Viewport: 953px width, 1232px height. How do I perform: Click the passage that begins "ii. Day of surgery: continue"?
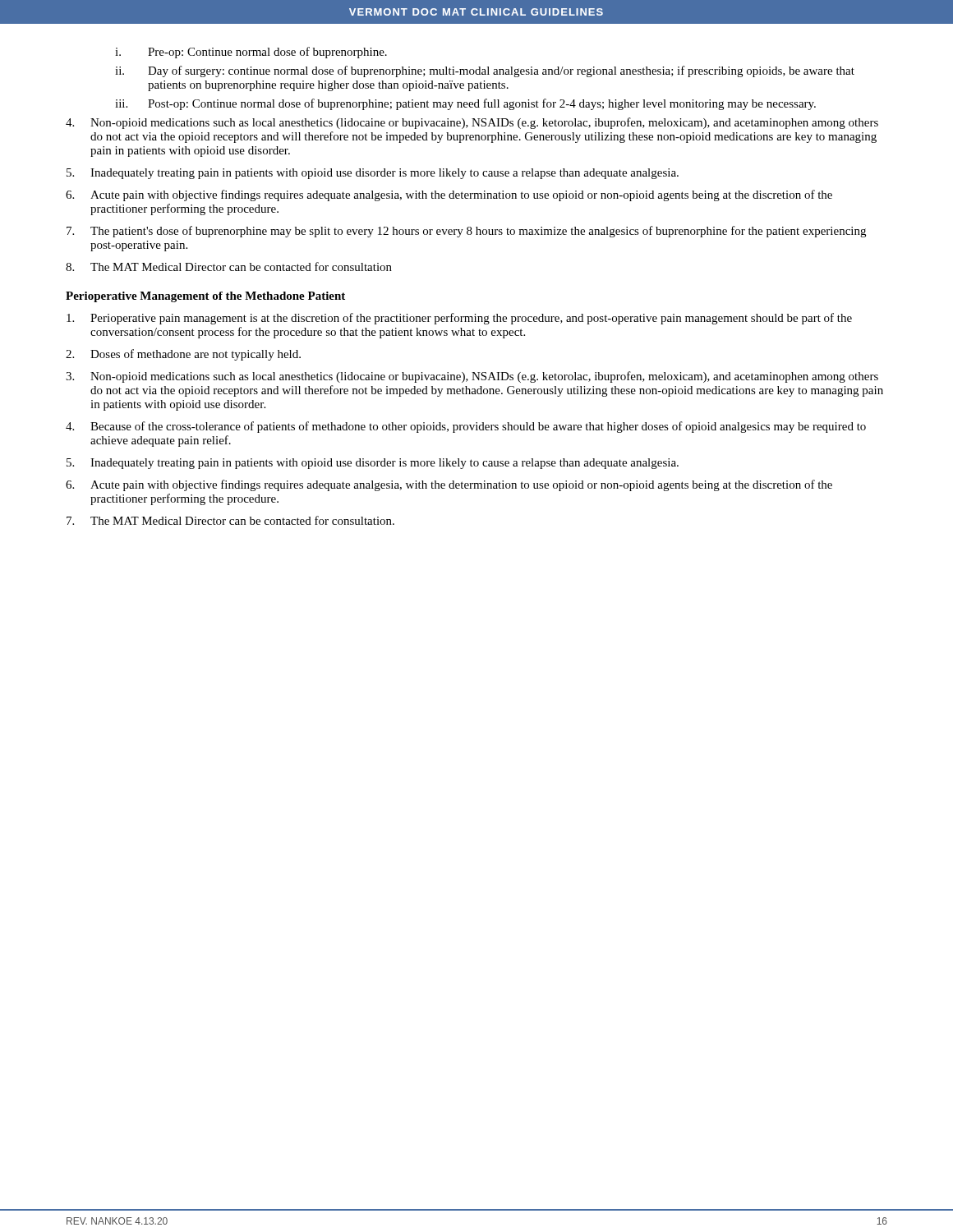(x=501, y=78)
